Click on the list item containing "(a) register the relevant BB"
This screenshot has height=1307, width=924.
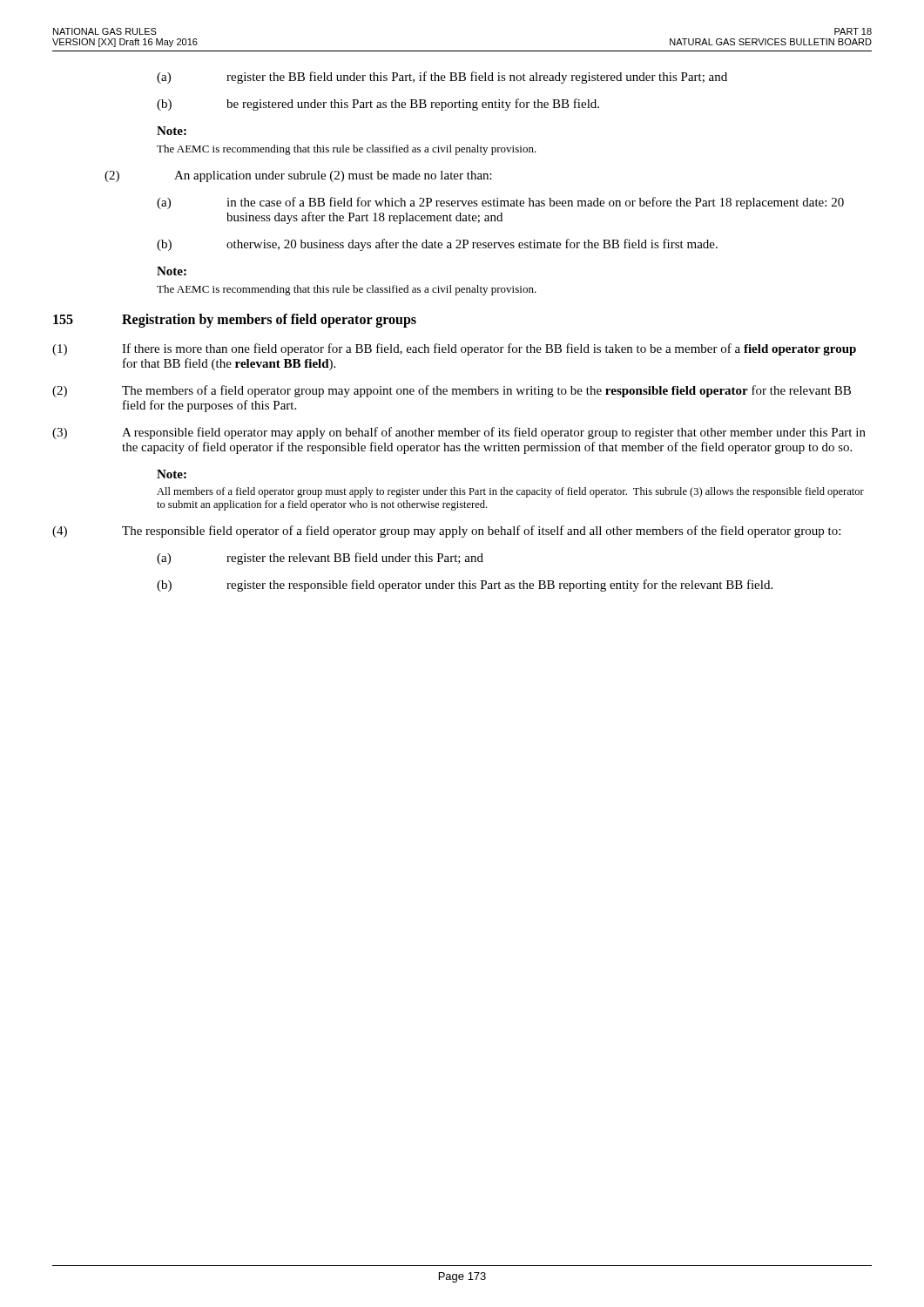click(x=462, y=558)
